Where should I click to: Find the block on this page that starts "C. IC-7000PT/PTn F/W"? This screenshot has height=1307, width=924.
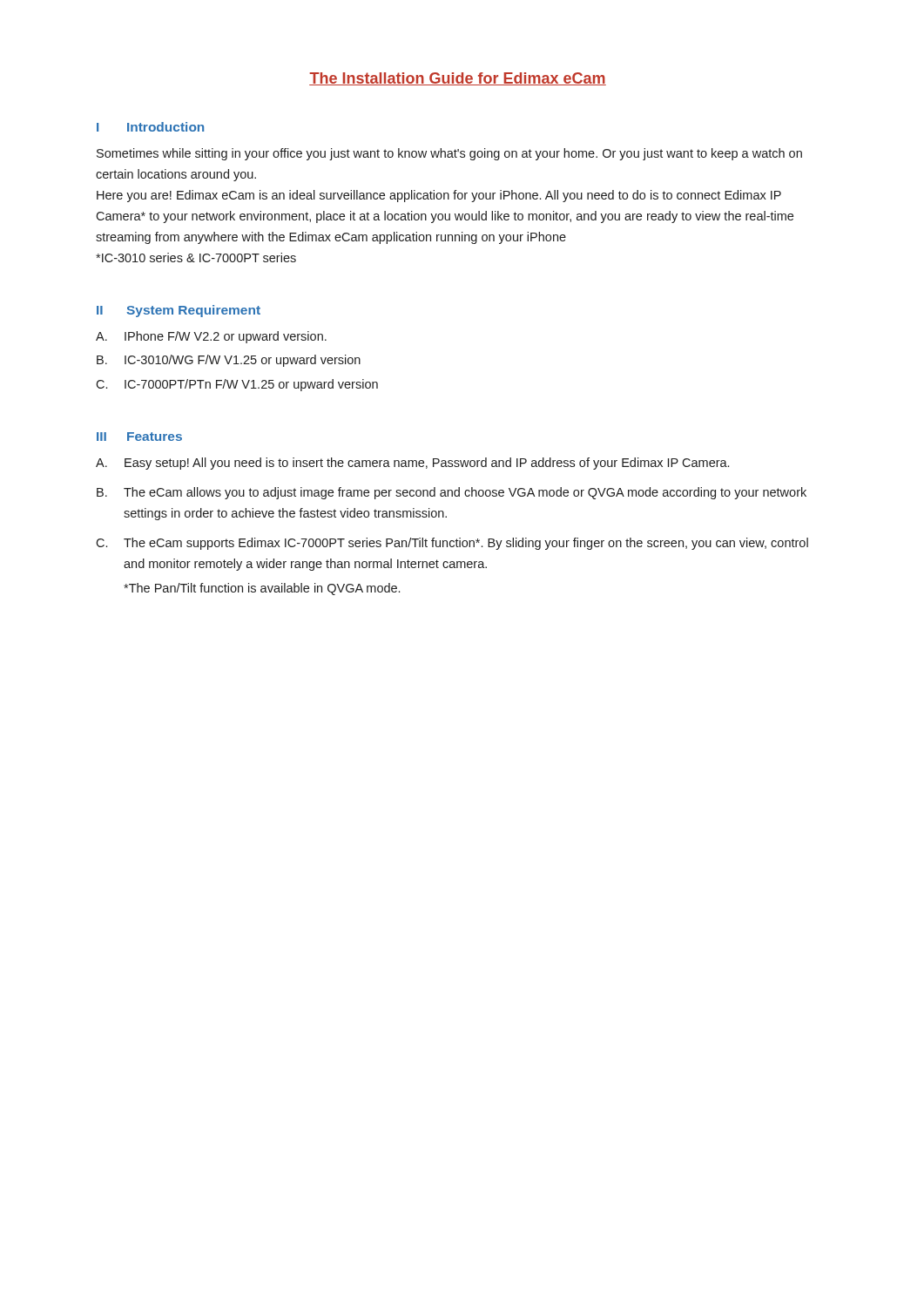(237, 385)
